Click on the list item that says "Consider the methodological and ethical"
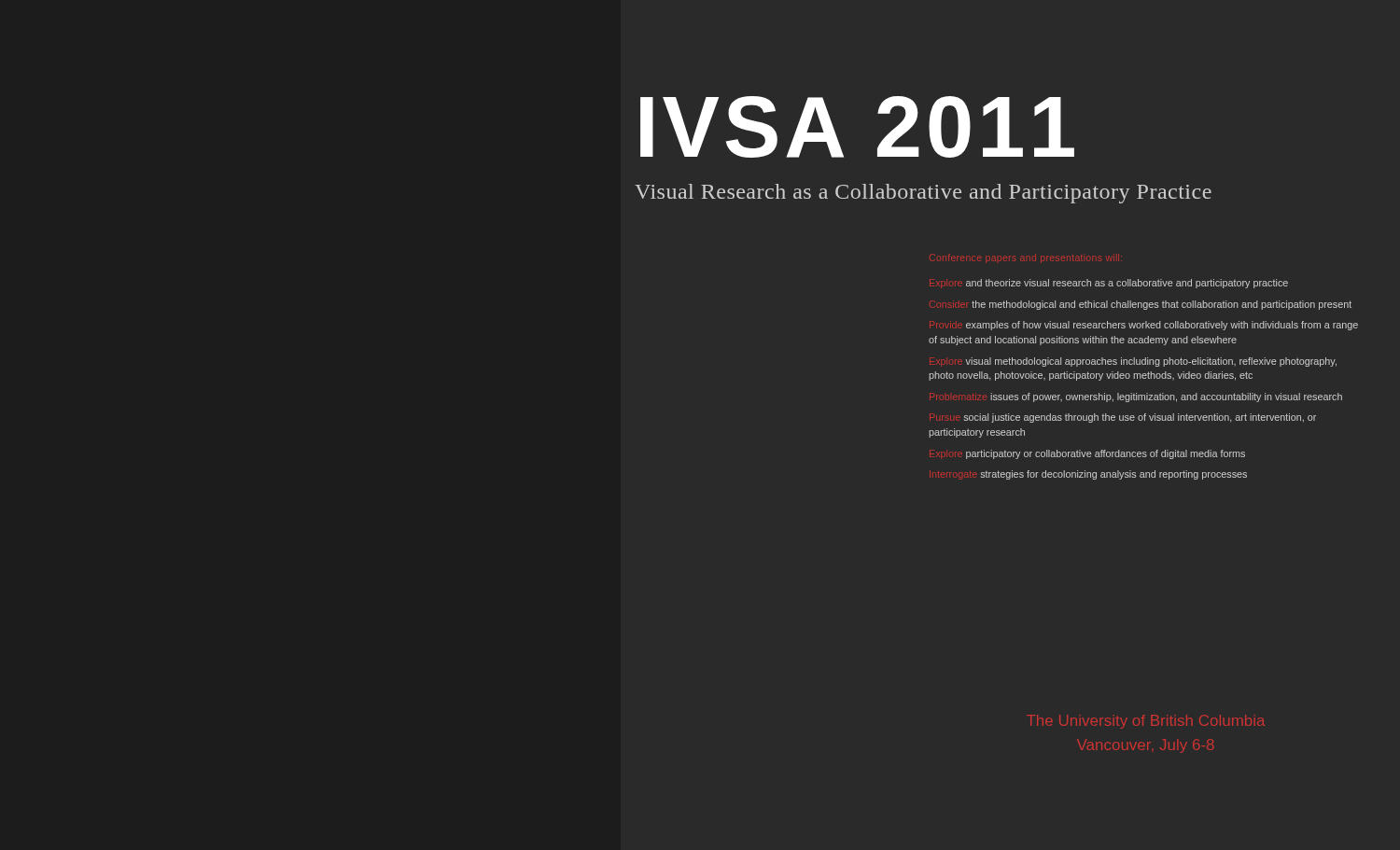This screenshot has width=1400, height=850. tap(1146, 305)
